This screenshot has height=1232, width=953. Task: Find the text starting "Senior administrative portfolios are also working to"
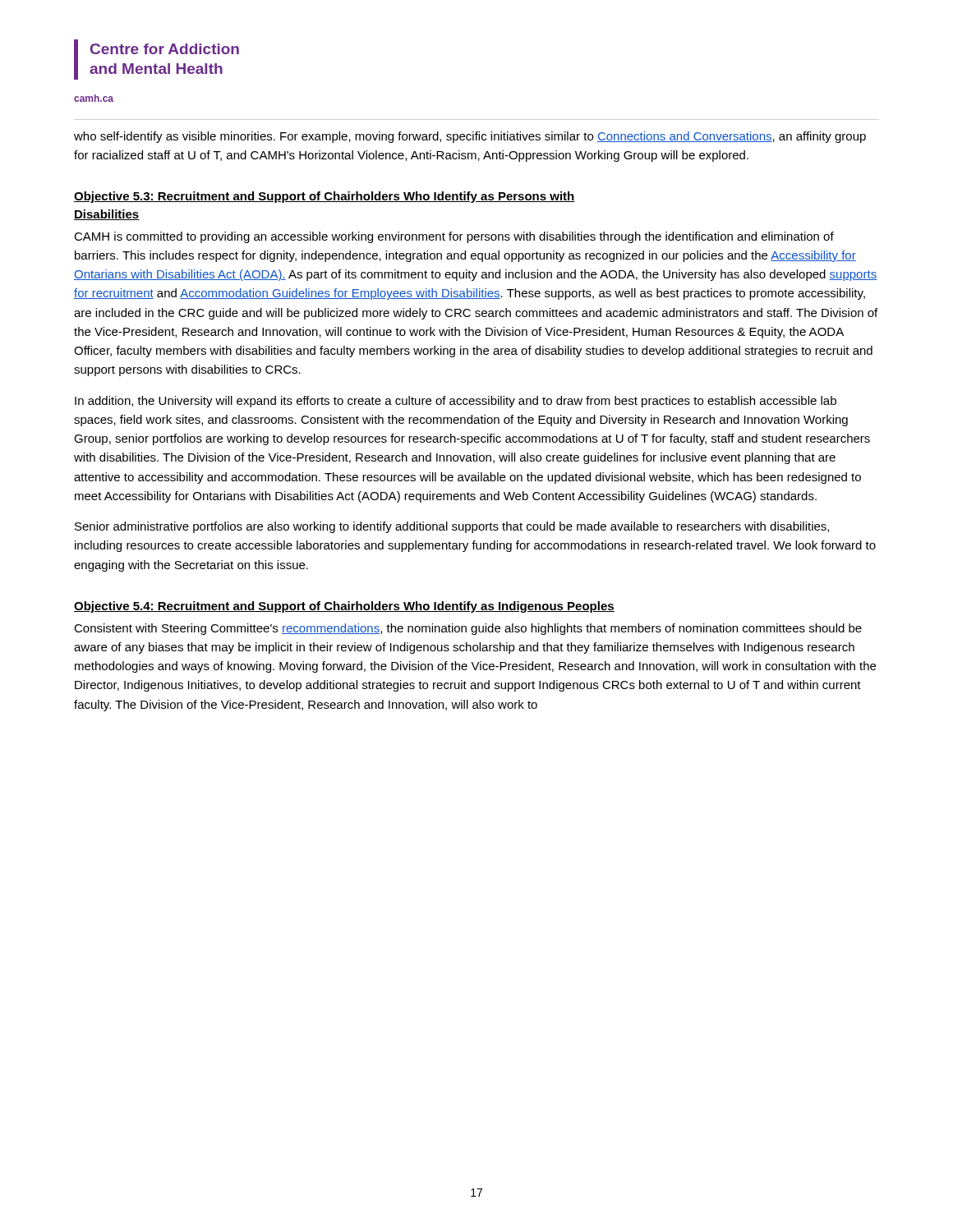pos(475,545)
